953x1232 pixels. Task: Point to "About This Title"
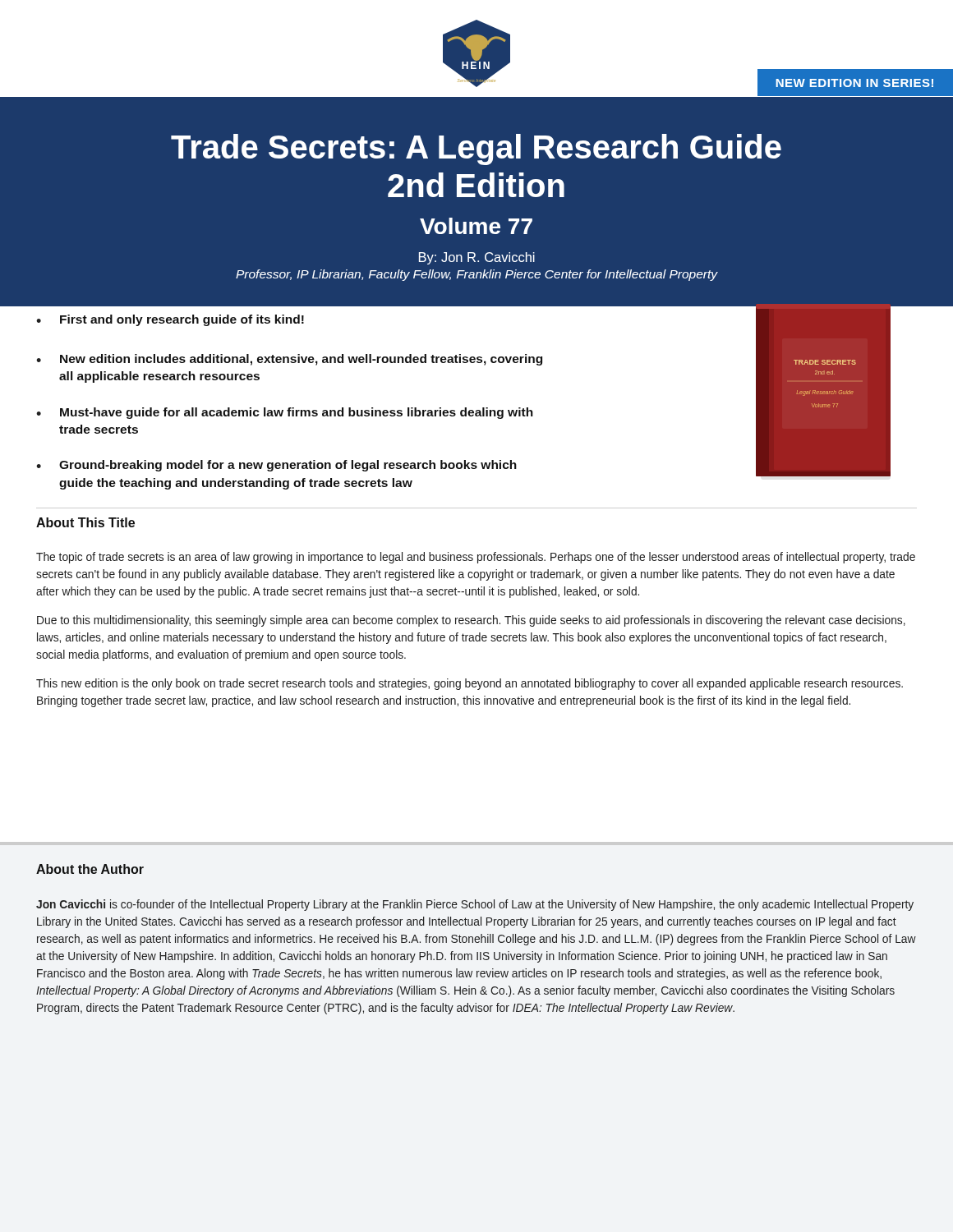coord(86,523)
